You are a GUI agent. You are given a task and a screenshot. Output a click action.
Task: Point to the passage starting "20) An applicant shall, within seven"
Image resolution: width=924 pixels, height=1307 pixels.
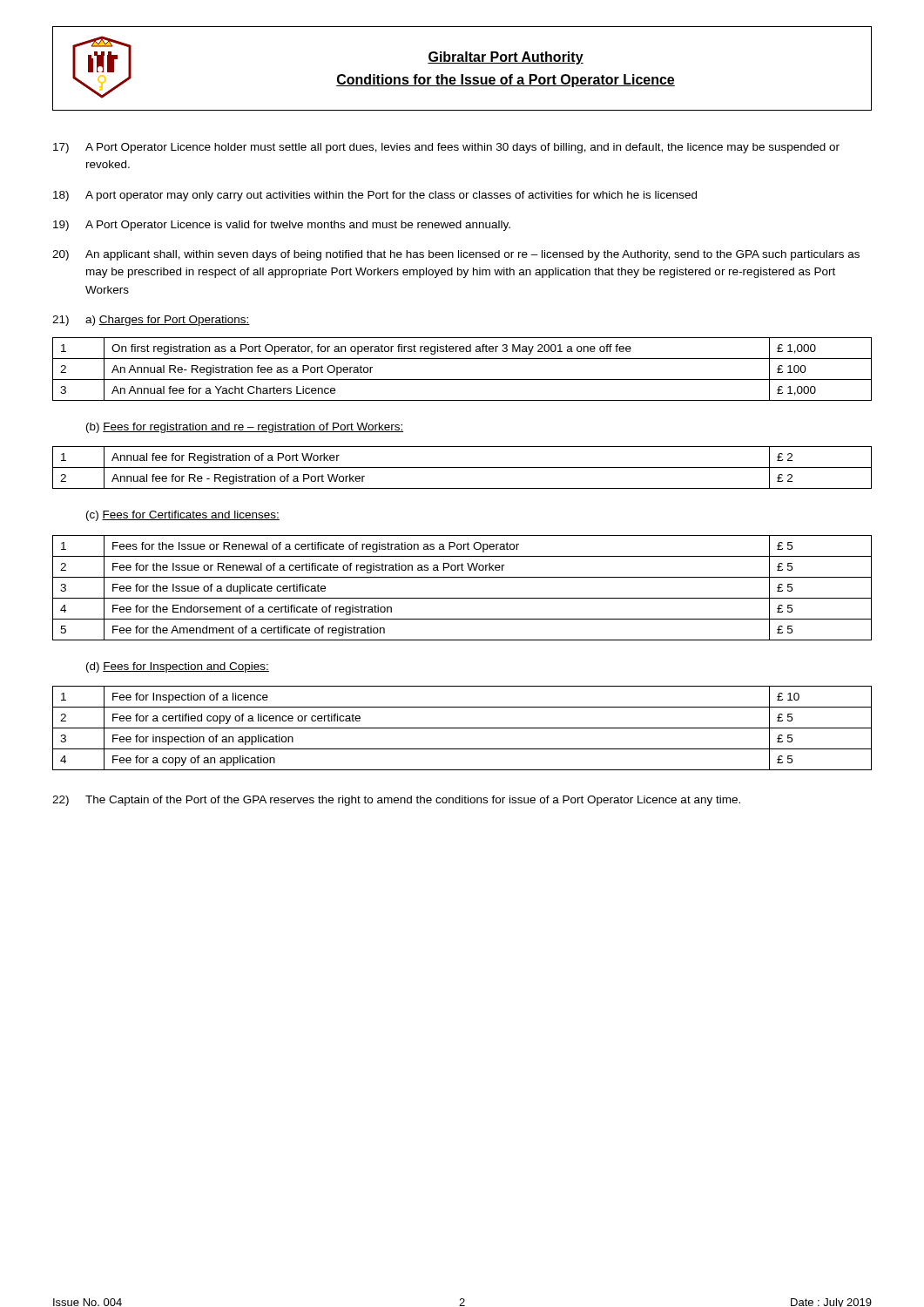pyautogui.click(x=462, y=272)
